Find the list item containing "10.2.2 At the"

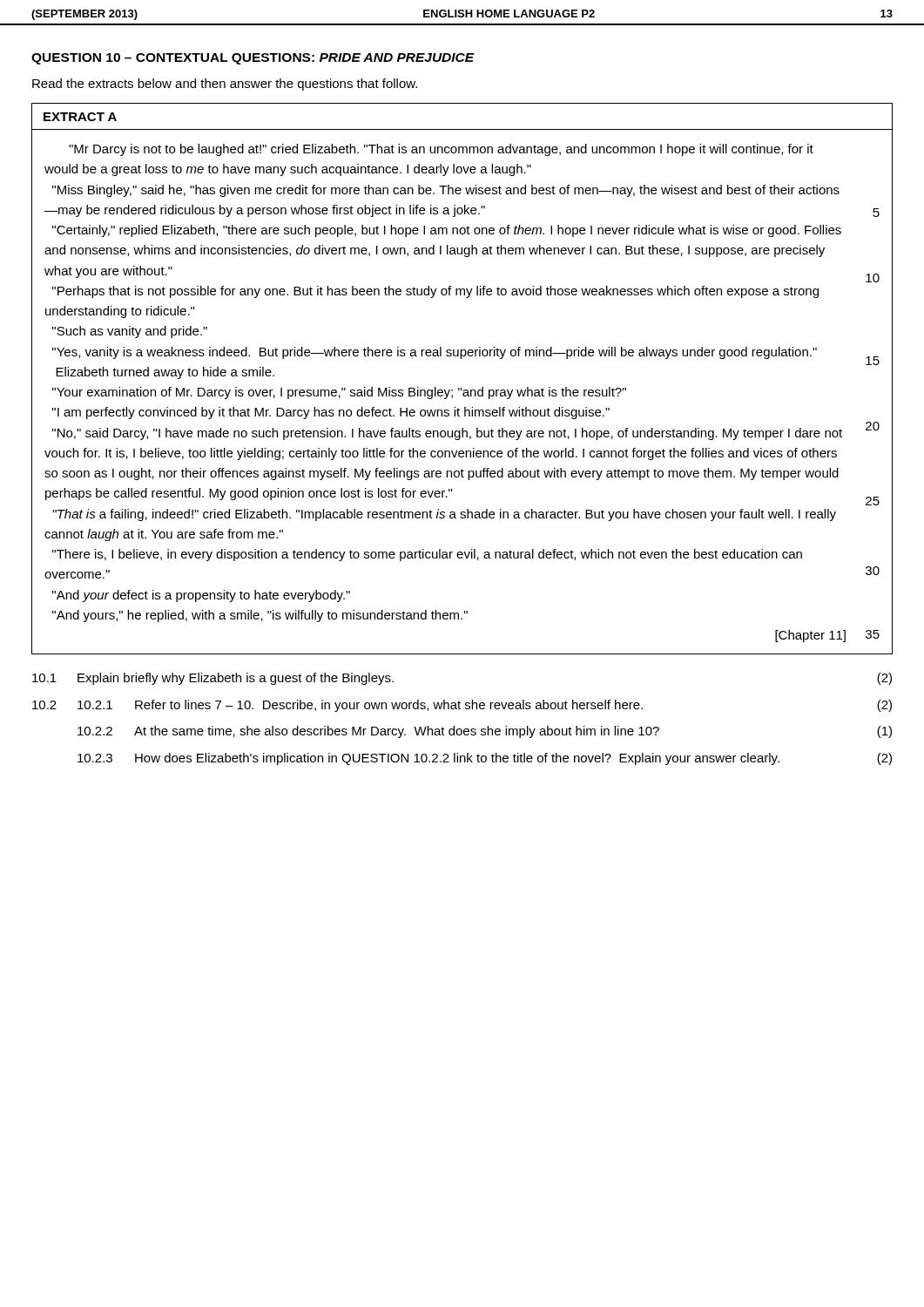click(x=462, y=732)
